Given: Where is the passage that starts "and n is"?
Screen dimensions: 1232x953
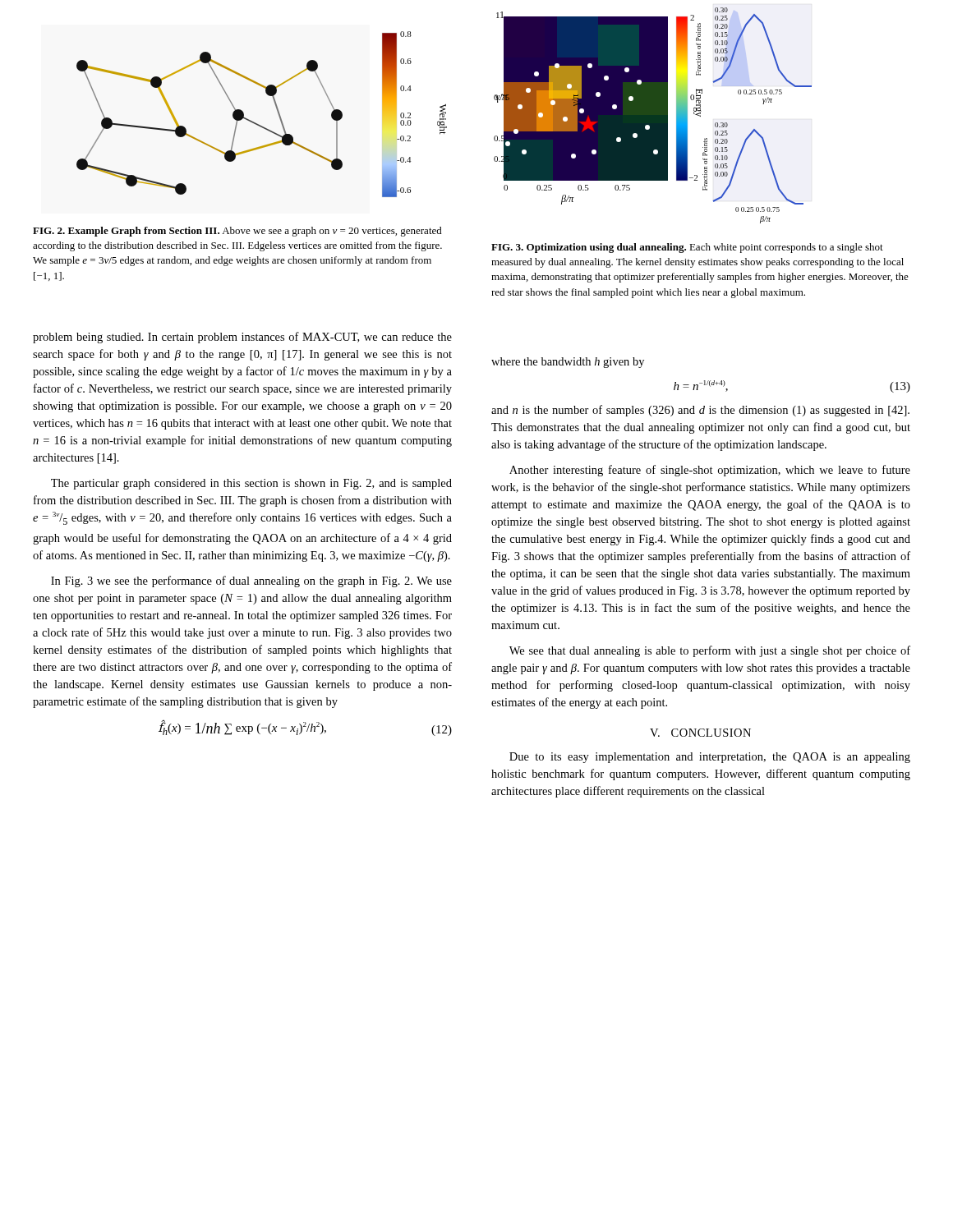Looking at the screenshot, I should click(x=701, y=428).
